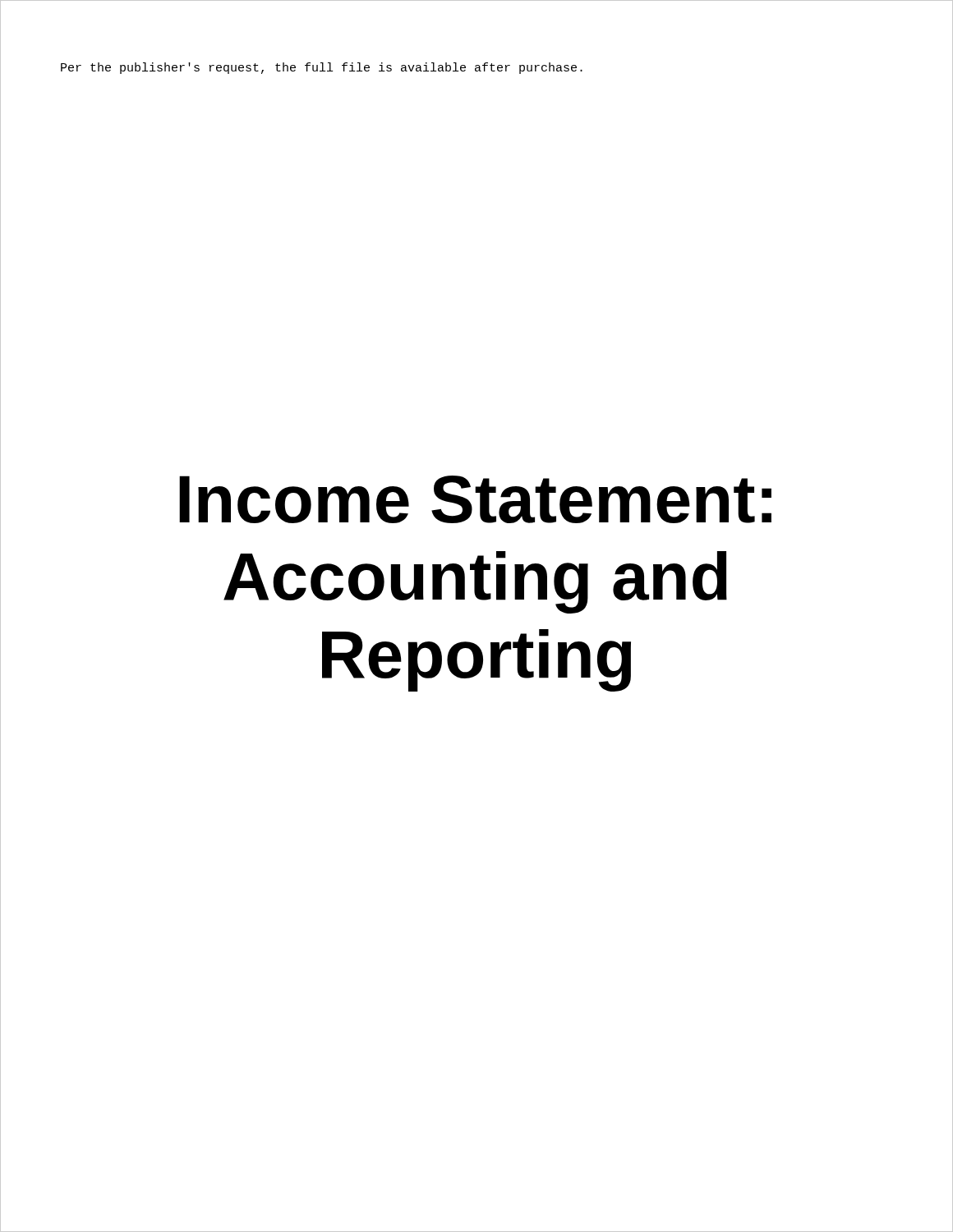Click on the text starting "Income Statement:Accounting andReporting"

point(476,576)
